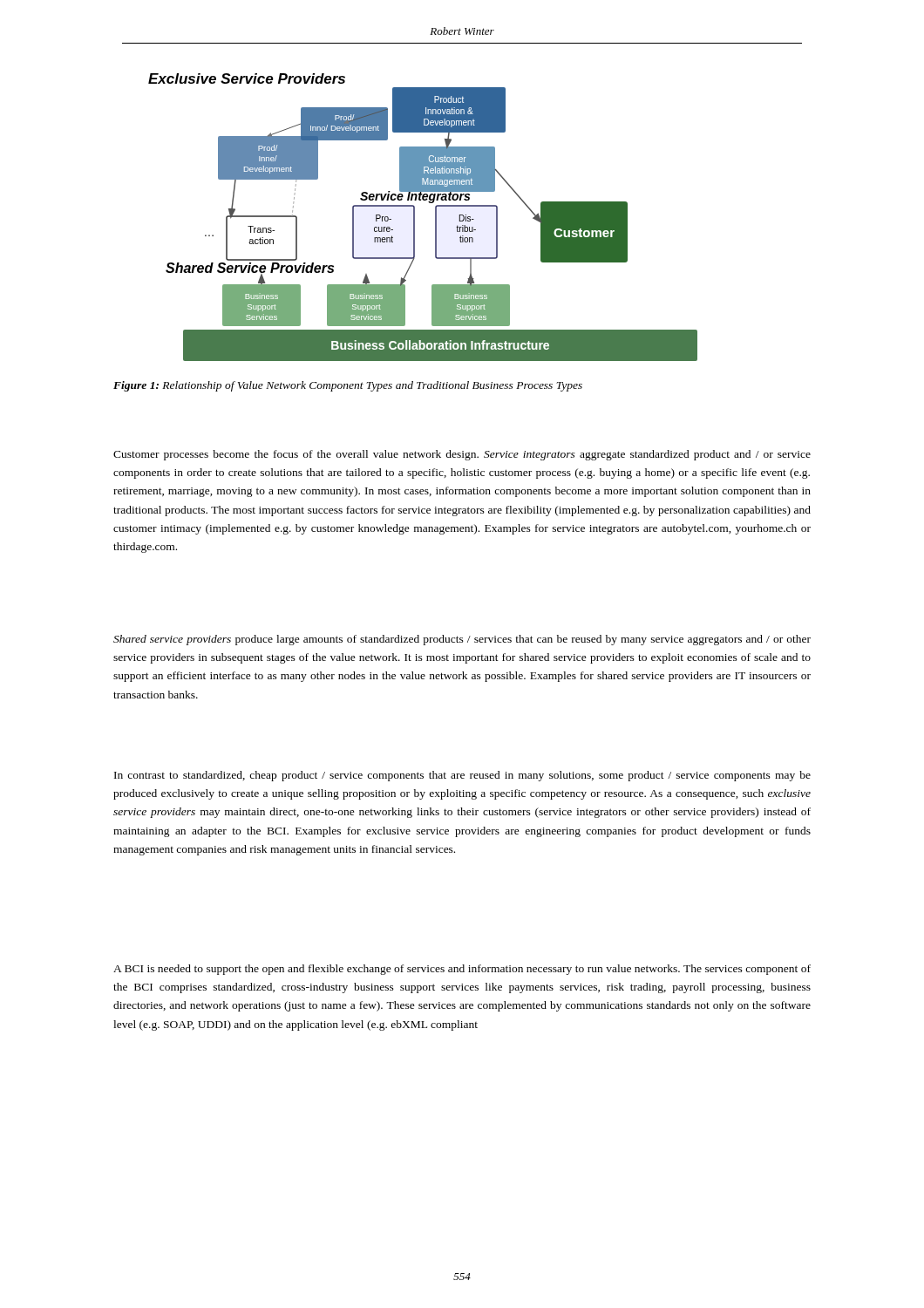
Task: Find the caption on this page that starts "Figure 1: Relationship of Value"
Action: tap(348, 385)
